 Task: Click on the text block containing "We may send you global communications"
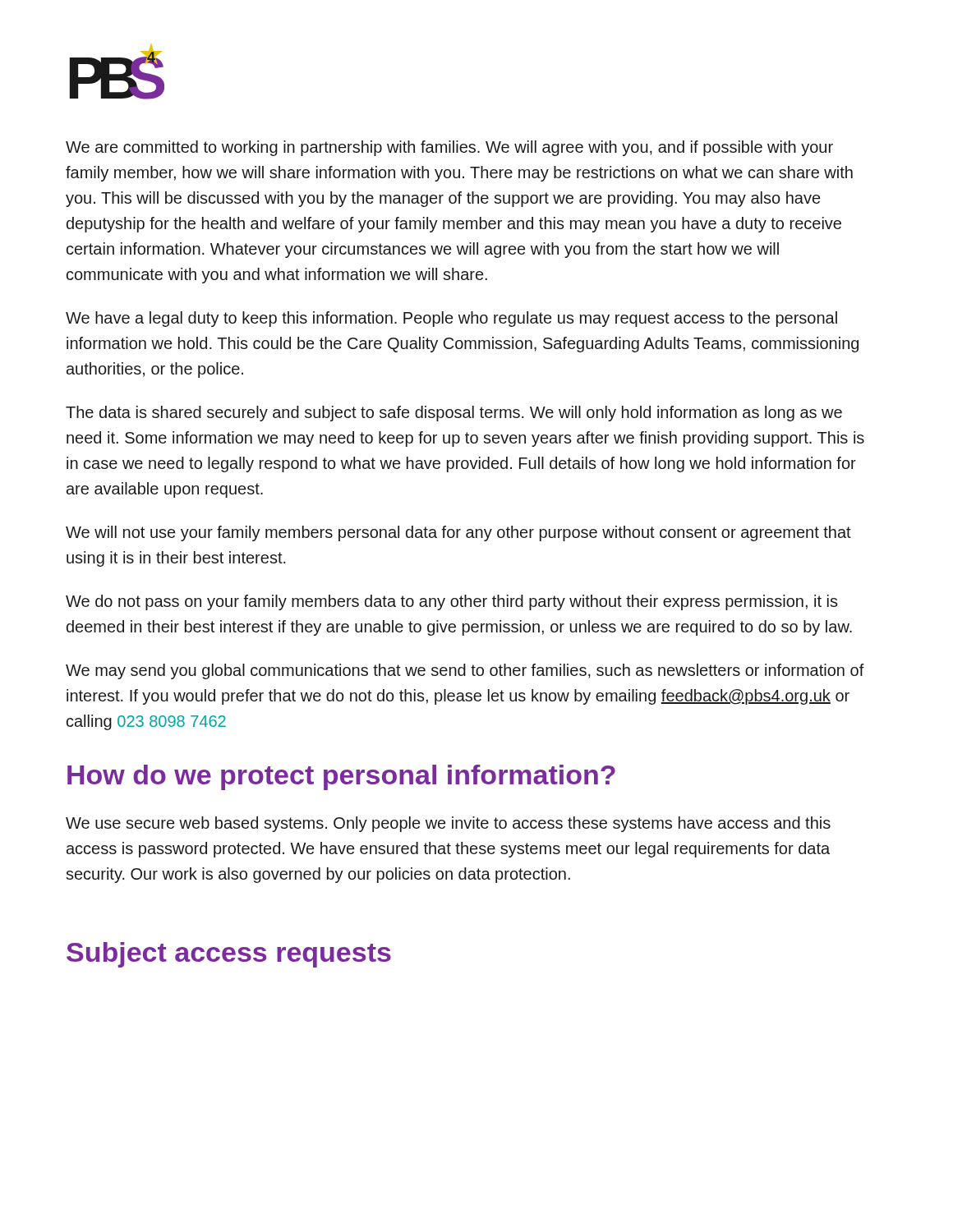tap(465, 696)
